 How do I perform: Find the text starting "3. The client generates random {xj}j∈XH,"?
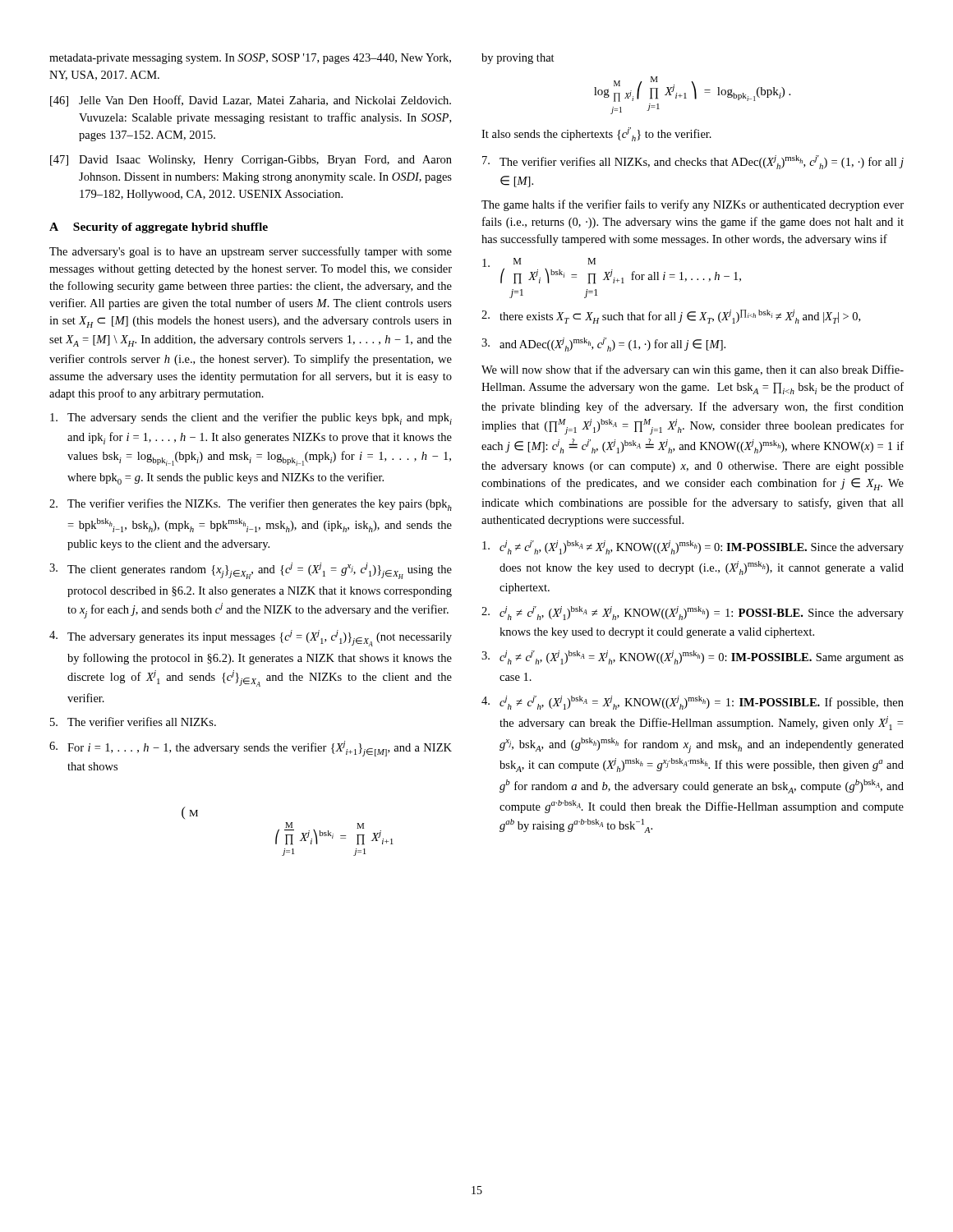(x=251, y=590)
